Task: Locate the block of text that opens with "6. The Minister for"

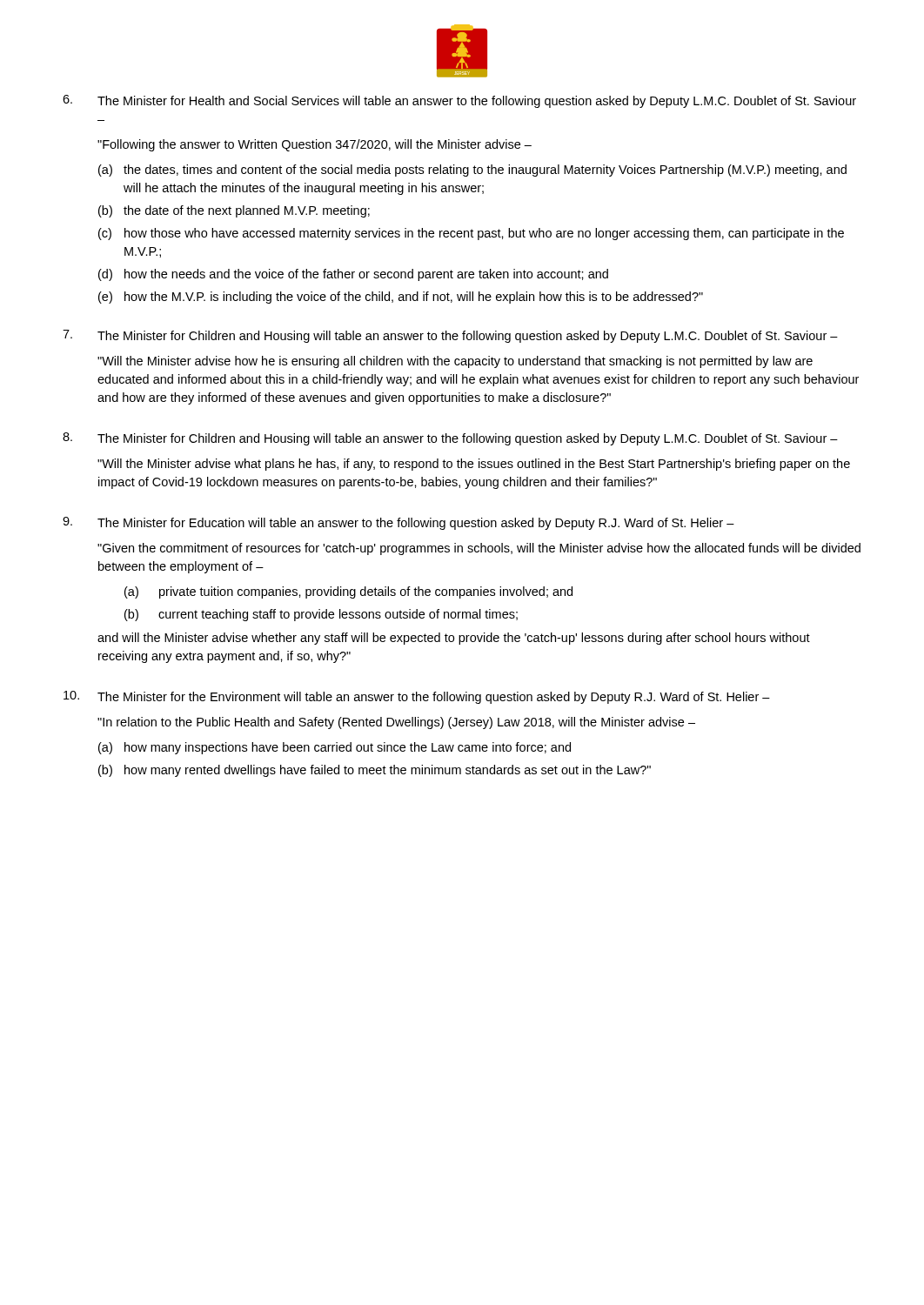Action: point(462,202)
